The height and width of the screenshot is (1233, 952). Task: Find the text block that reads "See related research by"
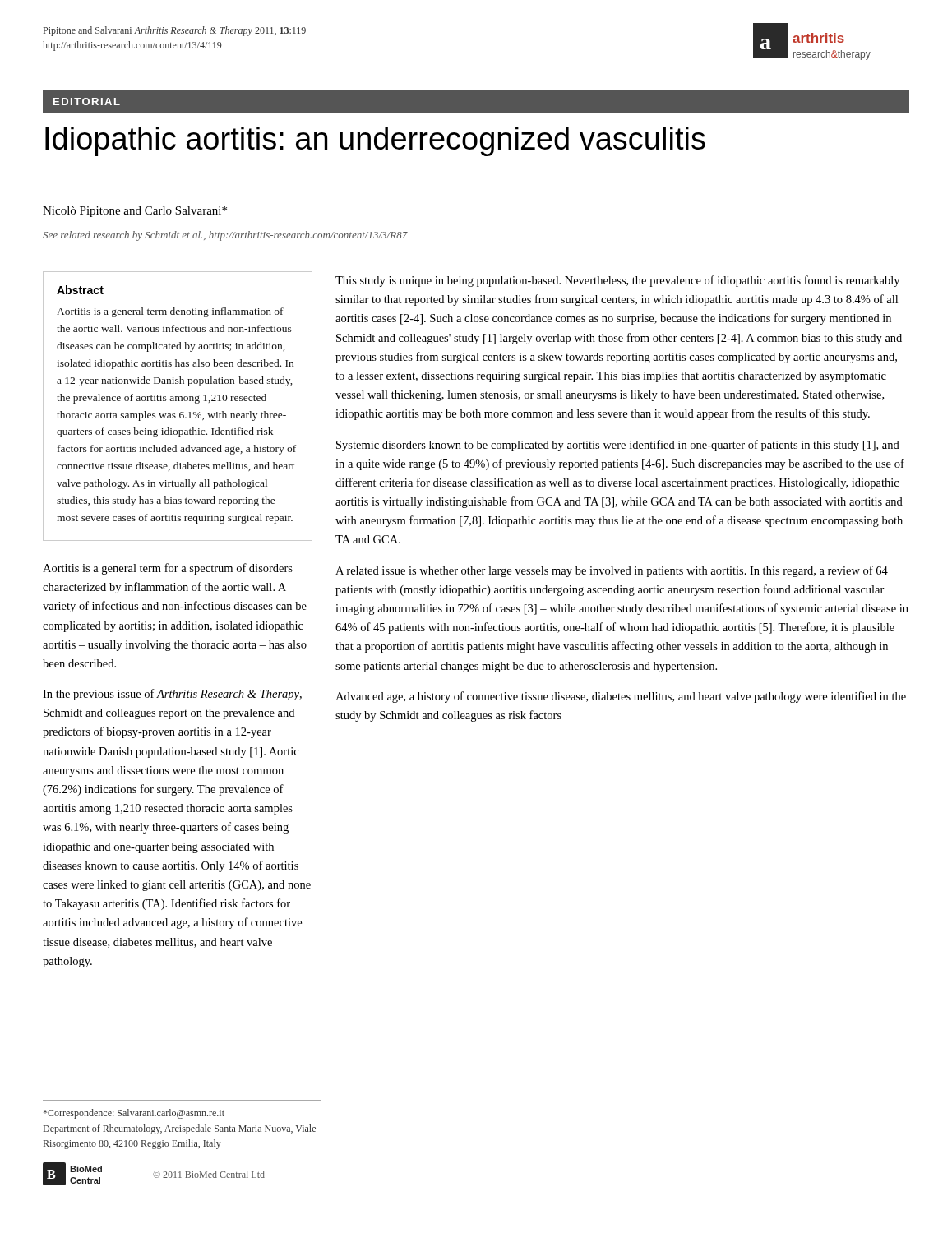click(x=225, y=235)
